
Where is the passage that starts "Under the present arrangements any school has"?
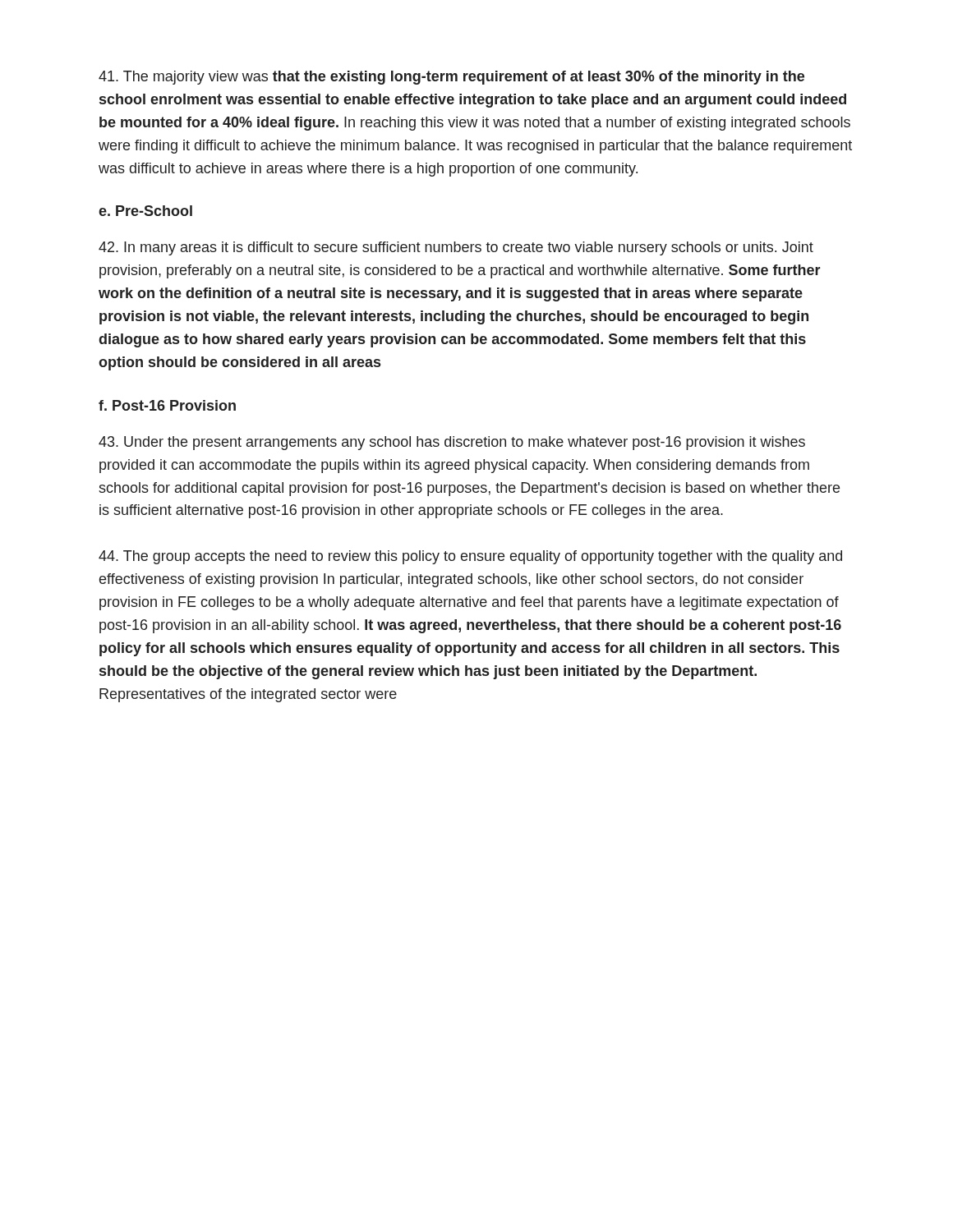469,476
